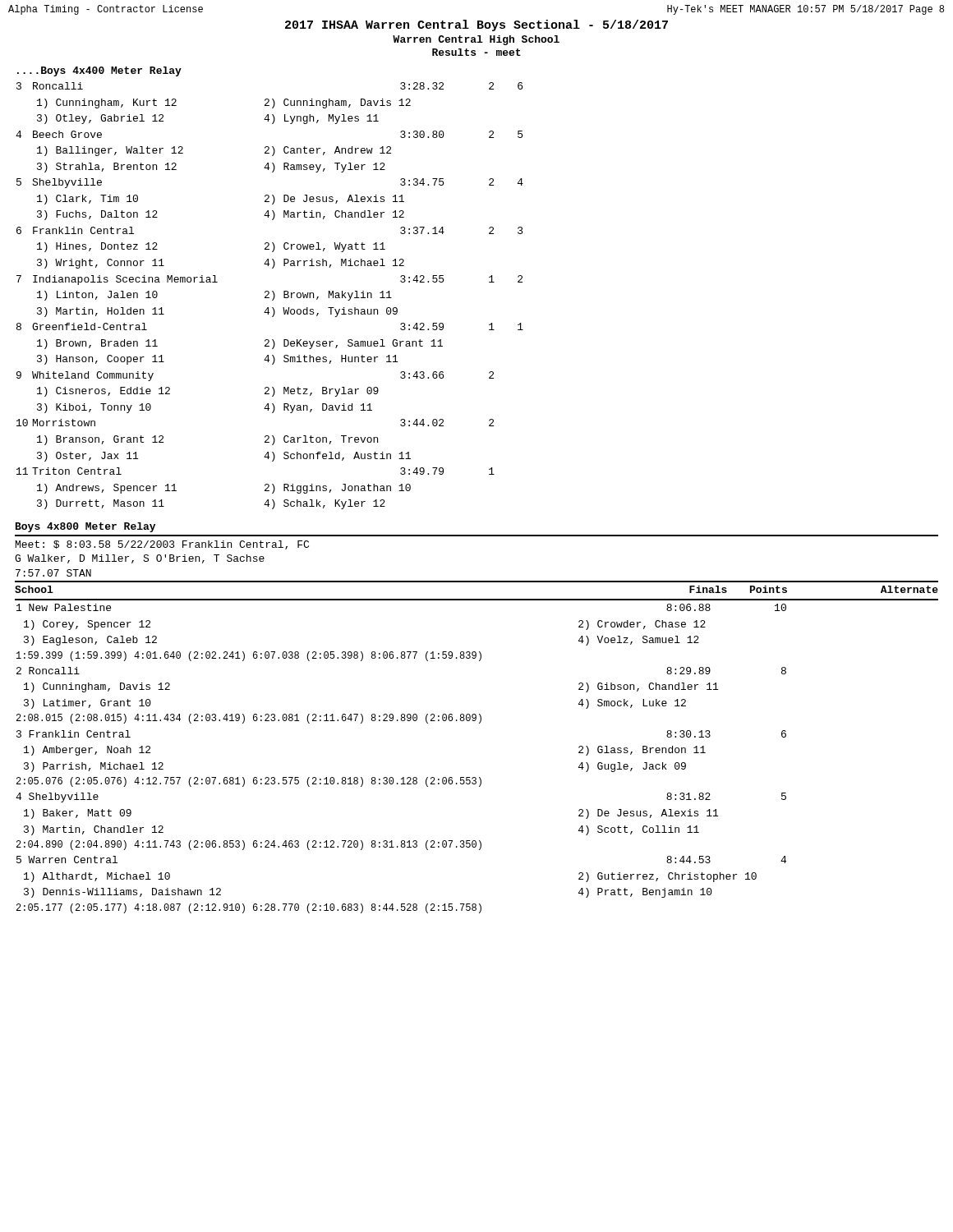Select the section header that reads "Boys 4x800 Meter Relay"

click(x=85, y=527)
